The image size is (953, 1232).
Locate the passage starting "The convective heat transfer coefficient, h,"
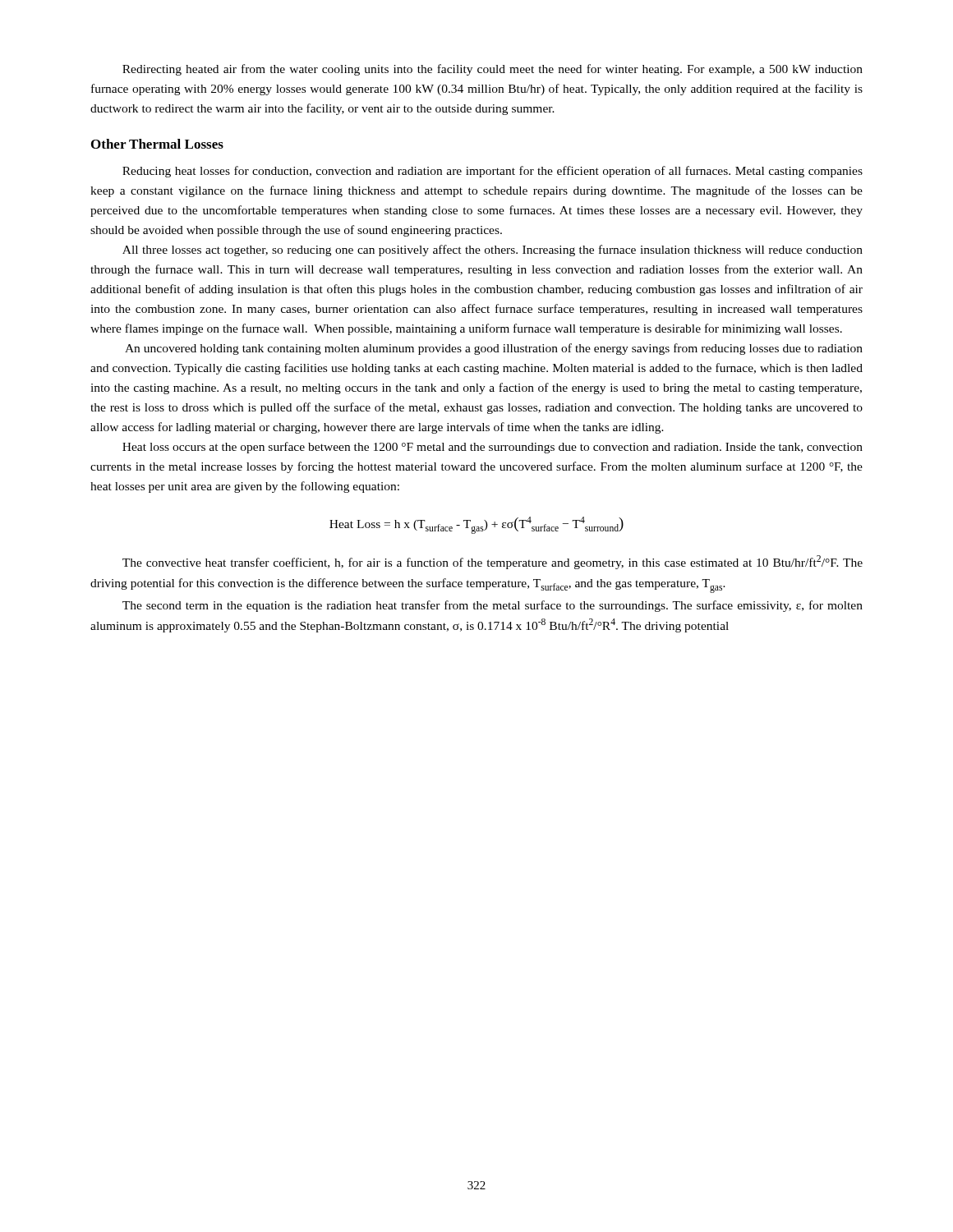coord(476,574)
